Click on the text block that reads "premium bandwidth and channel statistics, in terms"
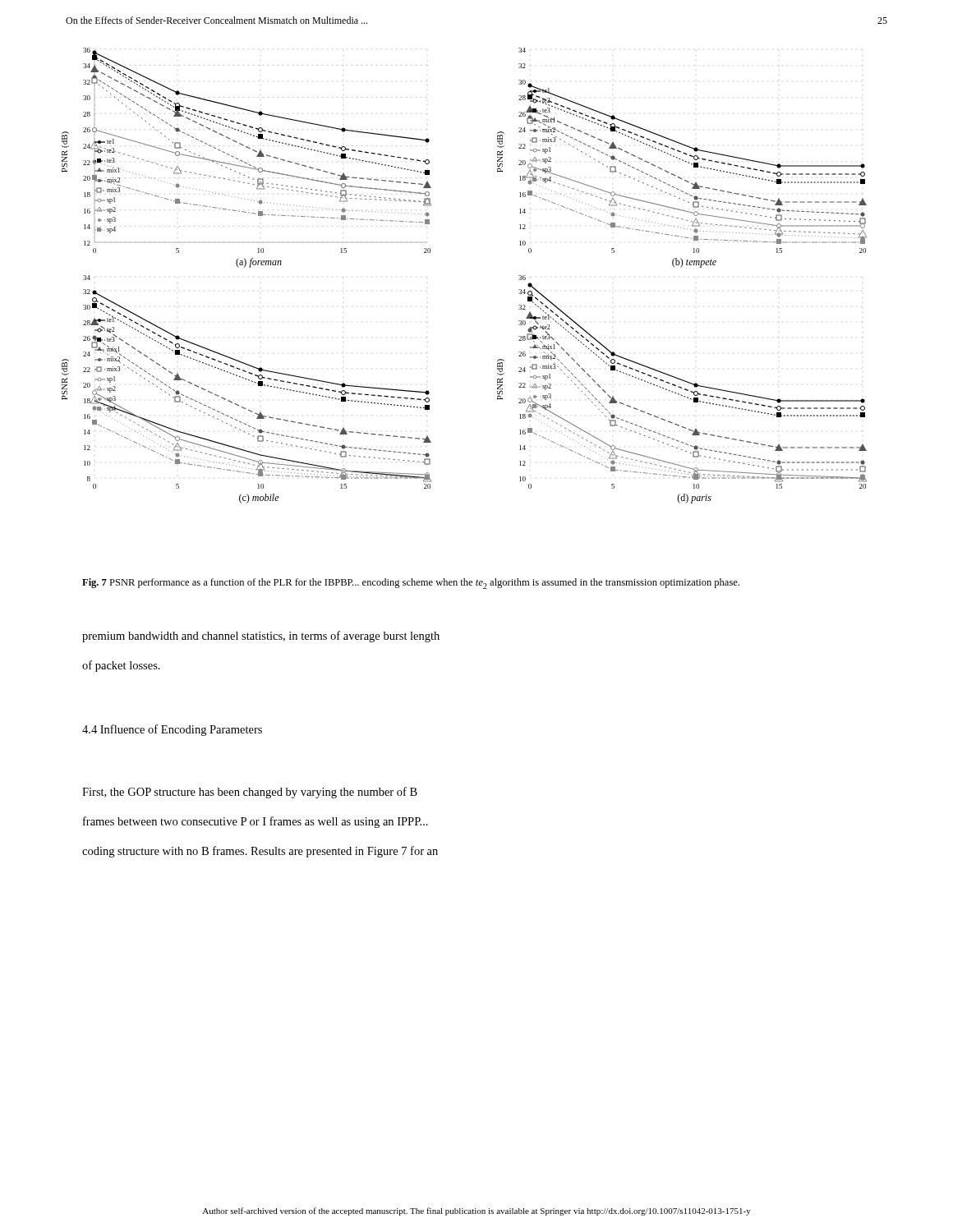The height and width of the screenshot is (1232, 953). tap(261, 636)
